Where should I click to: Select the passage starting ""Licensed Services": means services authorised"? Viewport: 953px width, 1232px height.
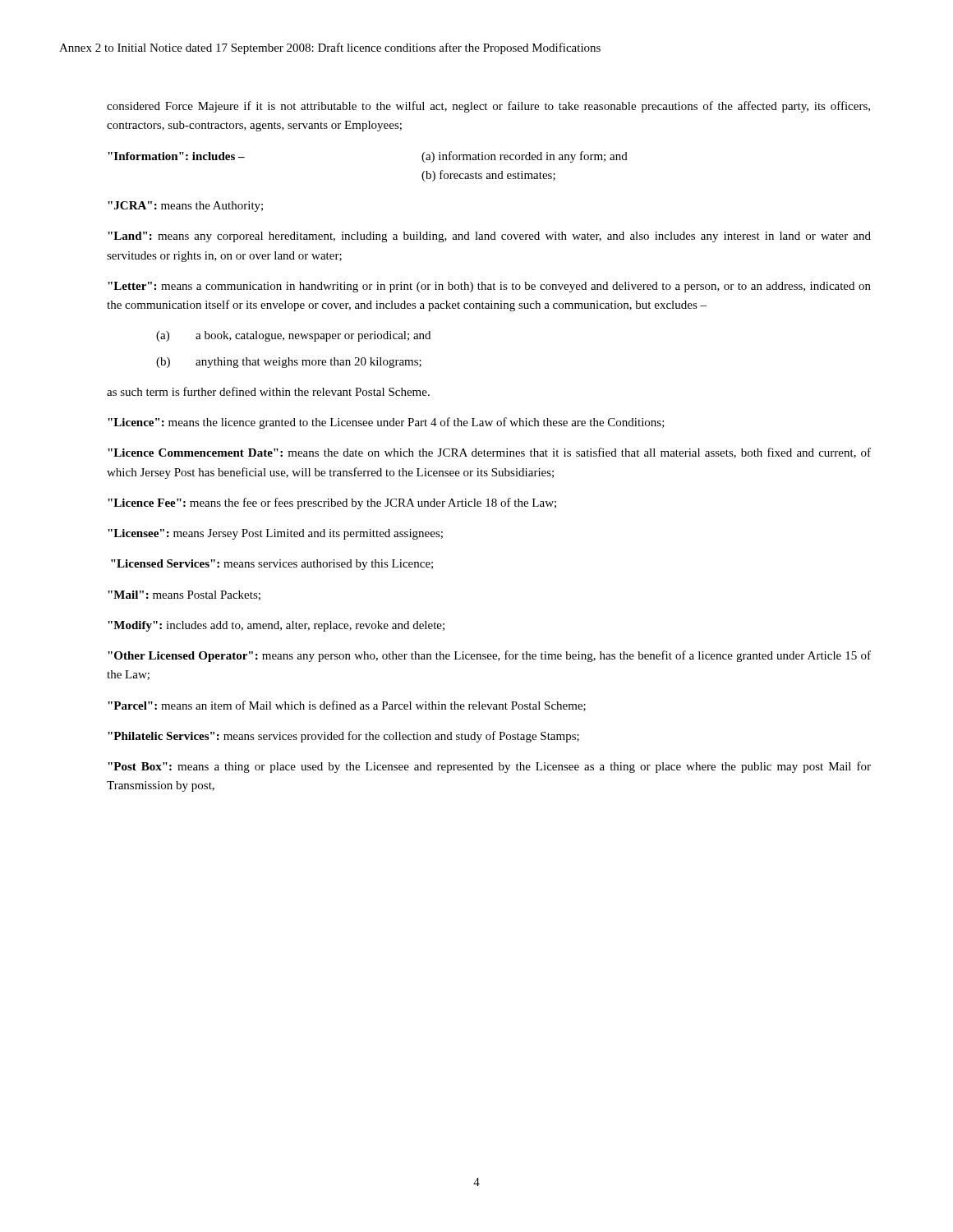point(270,564)
